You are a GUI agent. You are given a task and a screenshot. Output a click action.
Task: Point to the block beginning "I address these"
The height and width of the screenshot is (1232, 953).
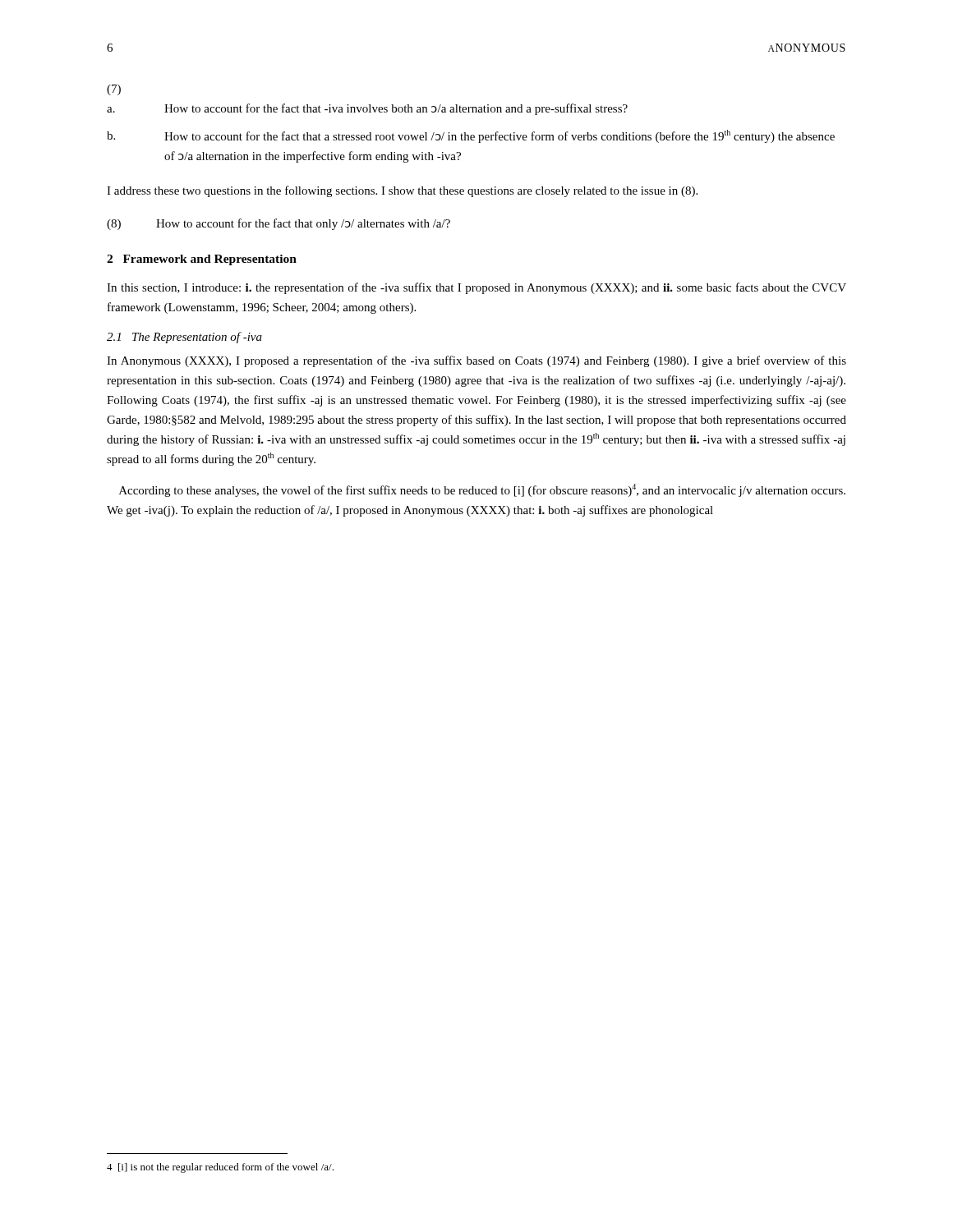pyautogui.click(x=403, y=190)
